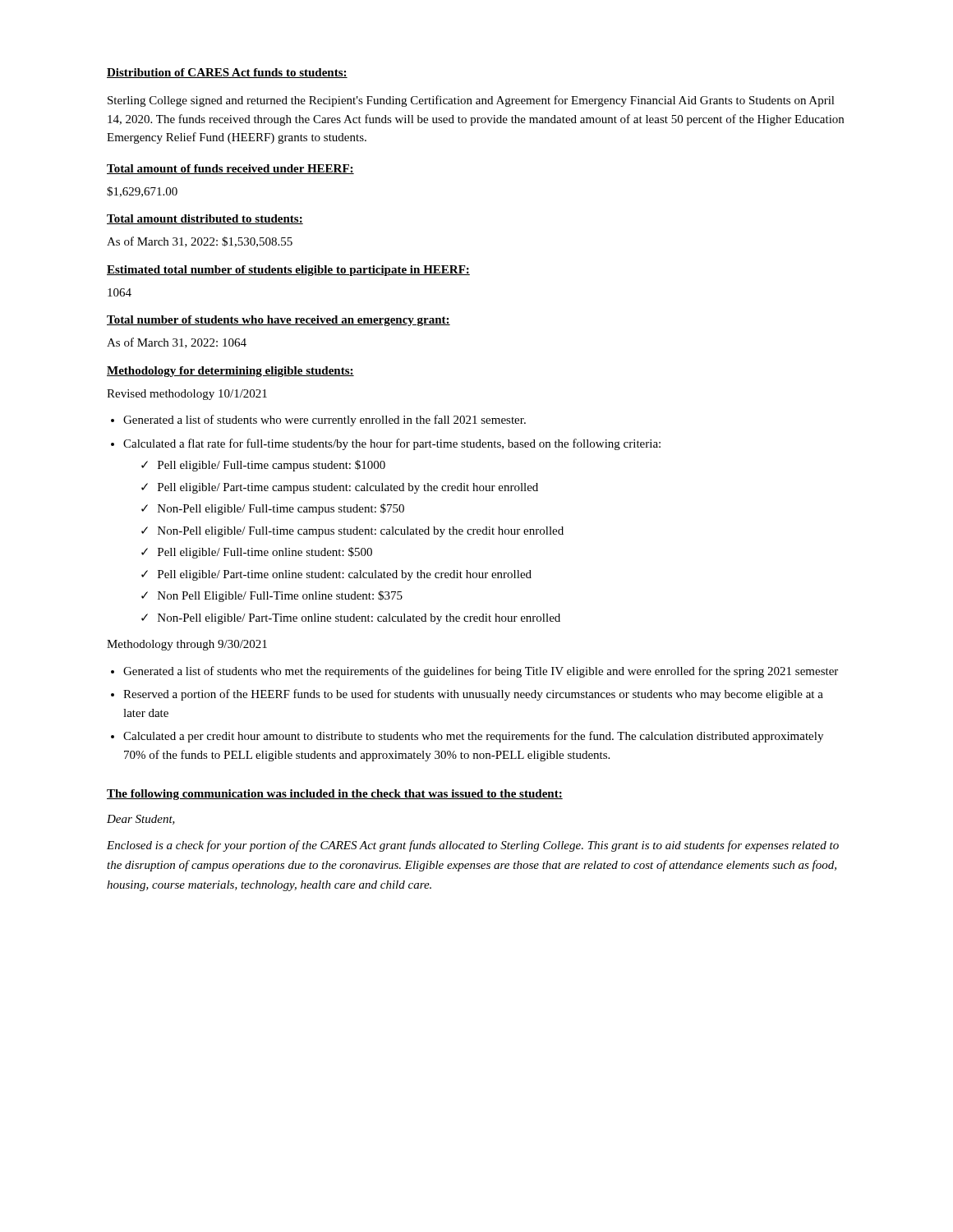Screen dimensions: 1232x953
Task: Point to the element starting "Reserved a portion of the HEERF funds to"
Action: (473, 703)
